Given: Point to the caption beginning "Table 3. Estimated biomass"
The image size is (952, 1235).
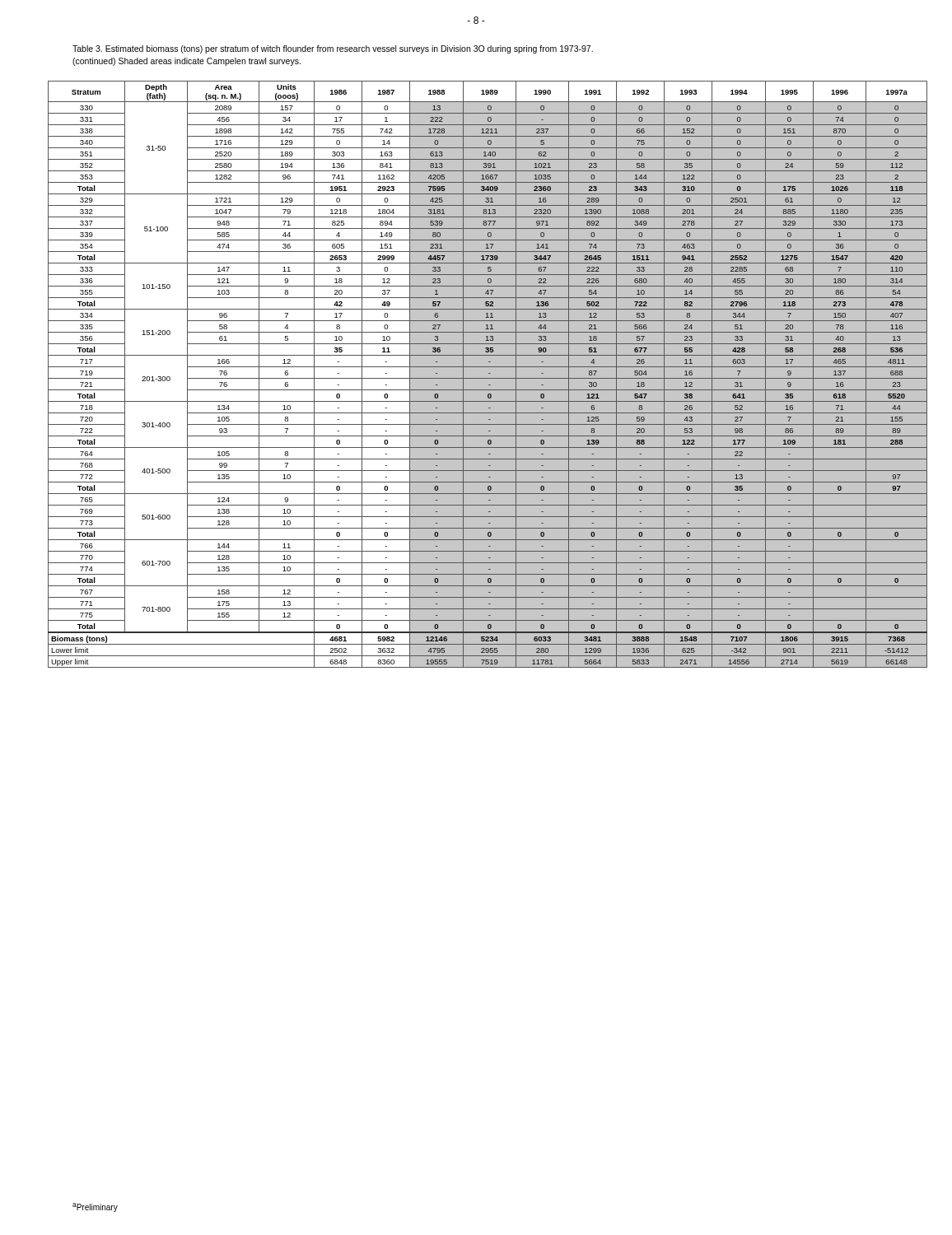Looking at the screenshot, I should tap(333, 55).
